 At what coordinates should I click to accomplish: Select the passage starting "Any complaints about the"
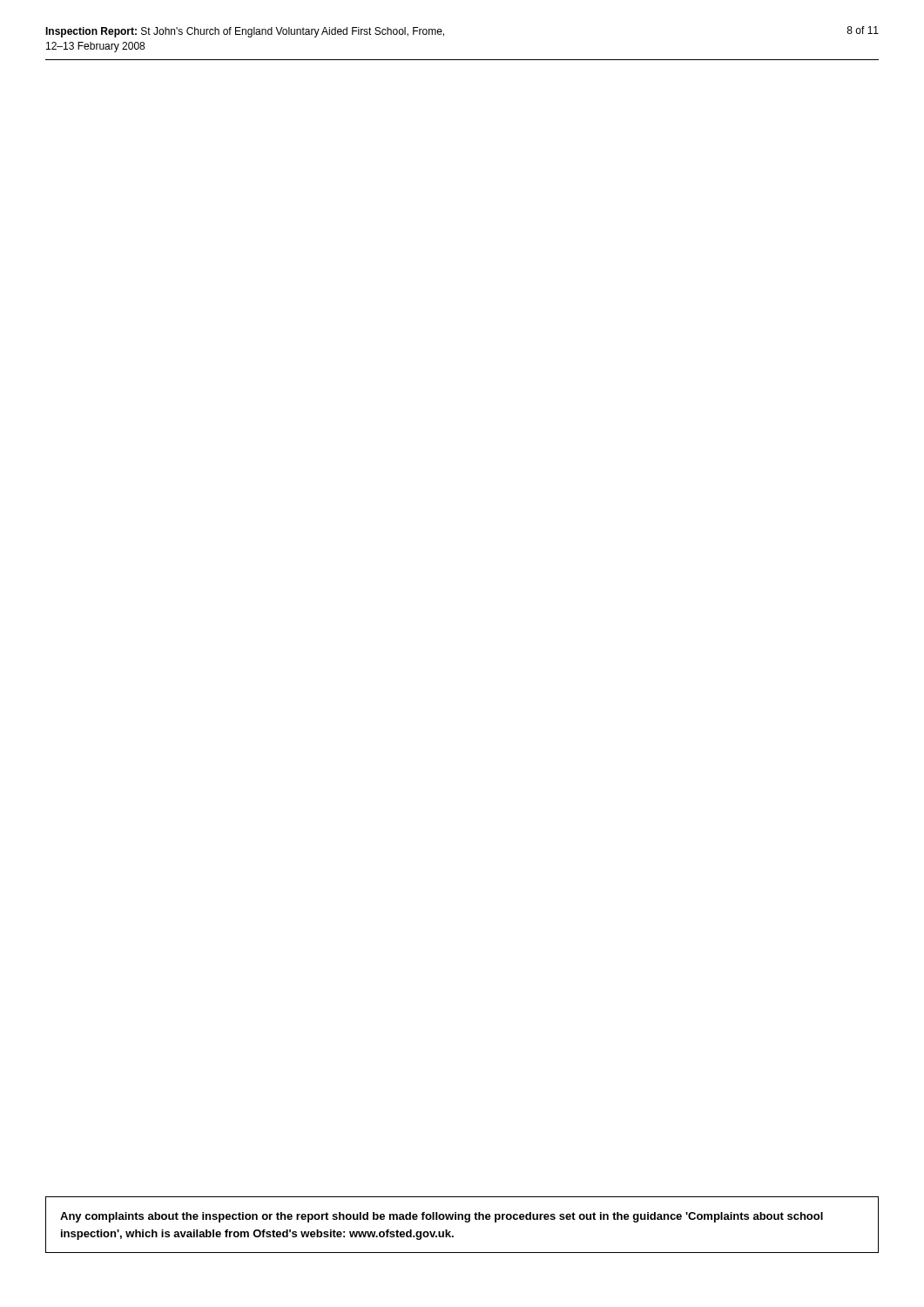click(462, 1225)
